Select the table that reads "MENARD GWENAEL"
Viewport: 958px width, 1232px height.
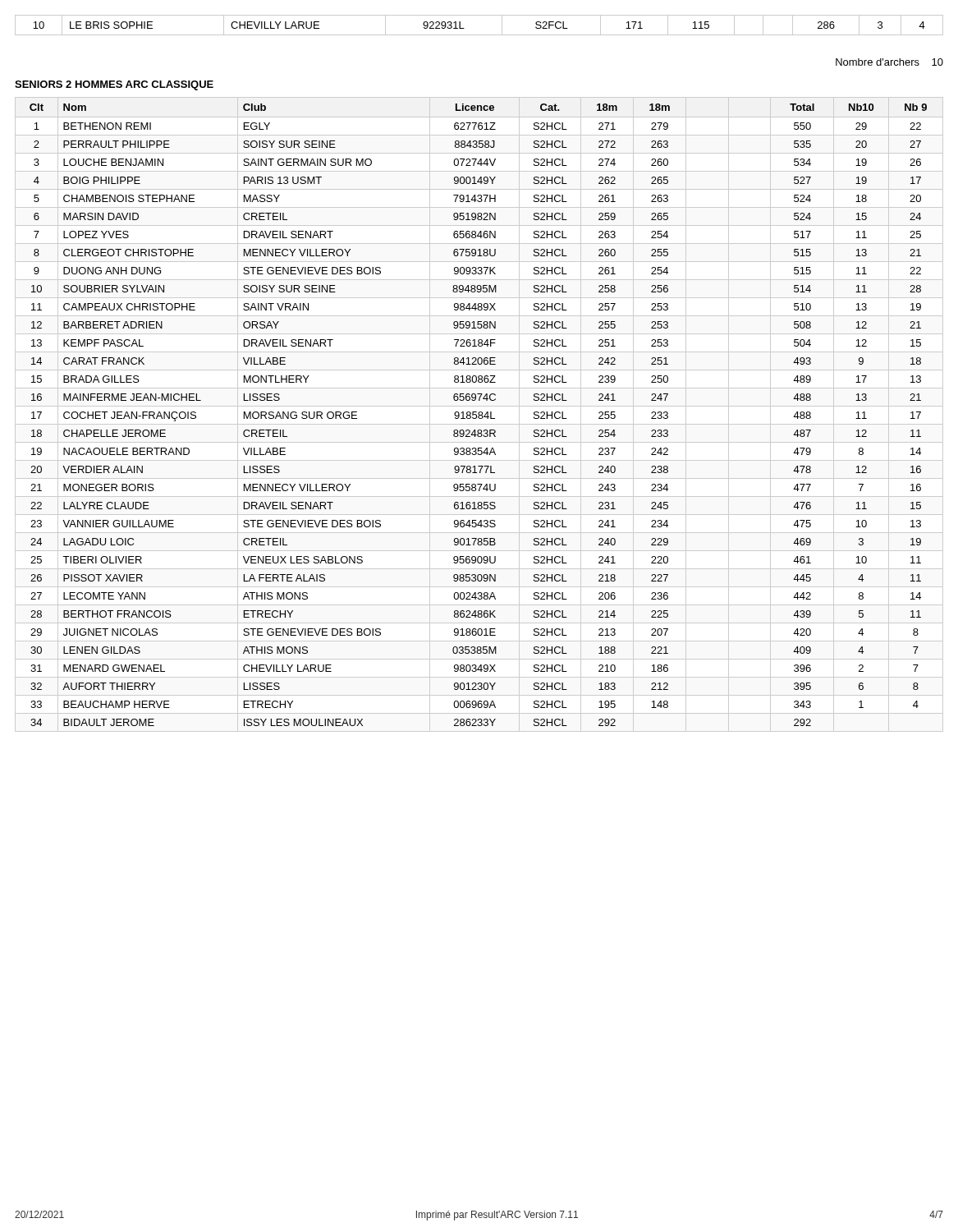coord(479,414)
